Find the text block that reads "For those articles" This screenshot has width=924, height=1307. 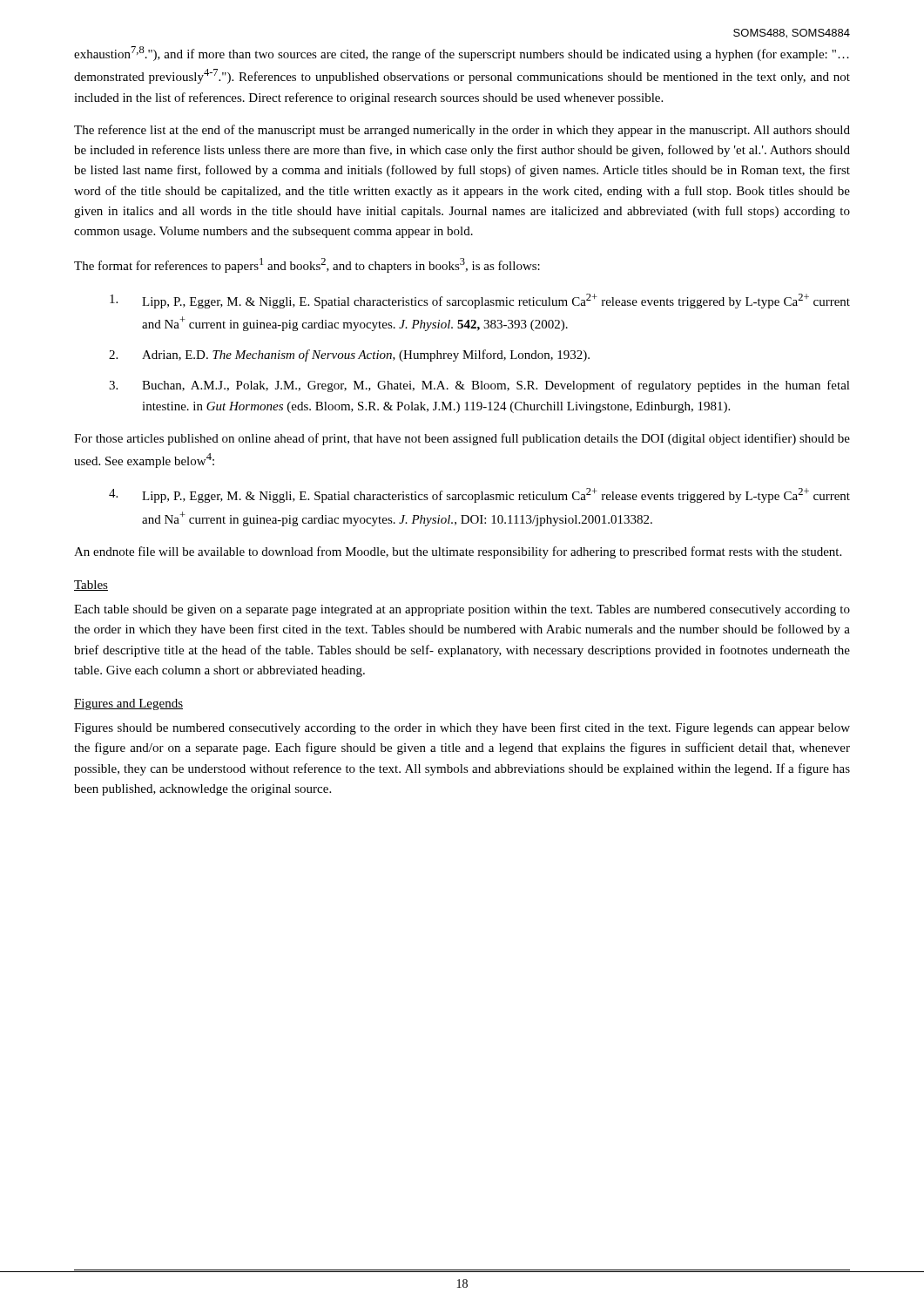462,449
